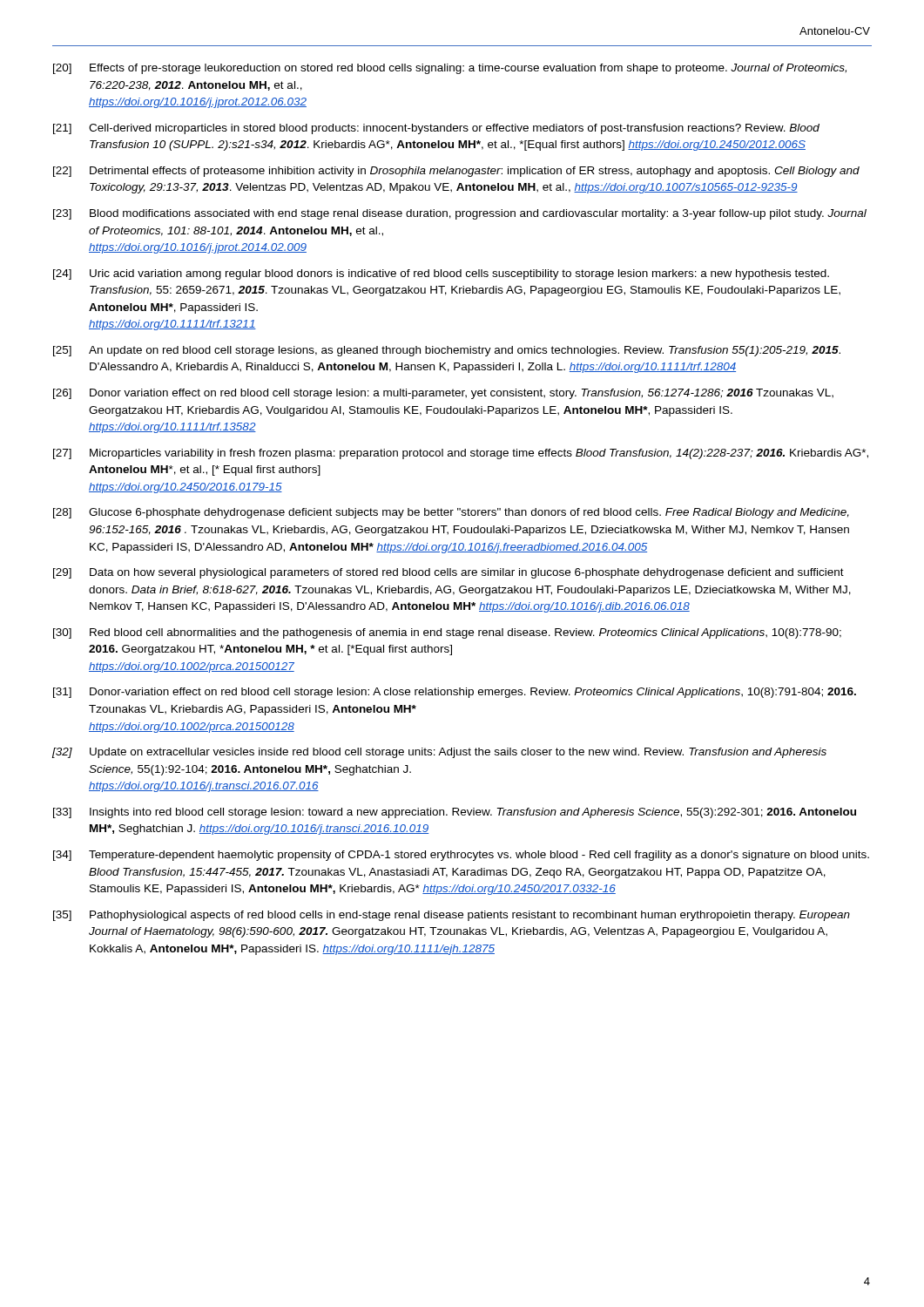
Task: Select the text block starting "[22] Detrimental effects of proteasome inhibition"
Action: click(x=462, y=179)
